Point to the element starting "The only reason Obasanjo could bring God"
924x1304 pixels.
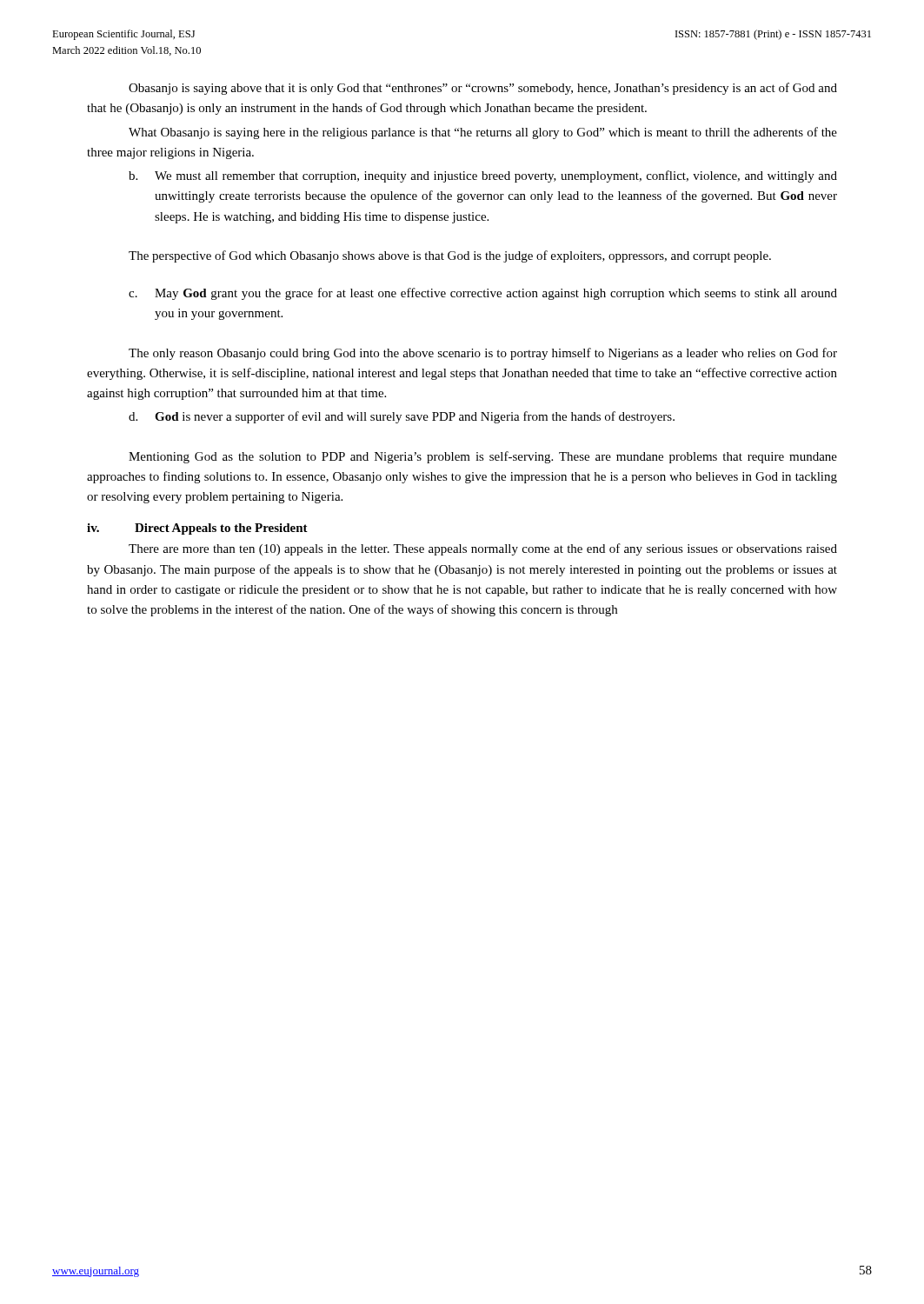click(x=462, y=373)
